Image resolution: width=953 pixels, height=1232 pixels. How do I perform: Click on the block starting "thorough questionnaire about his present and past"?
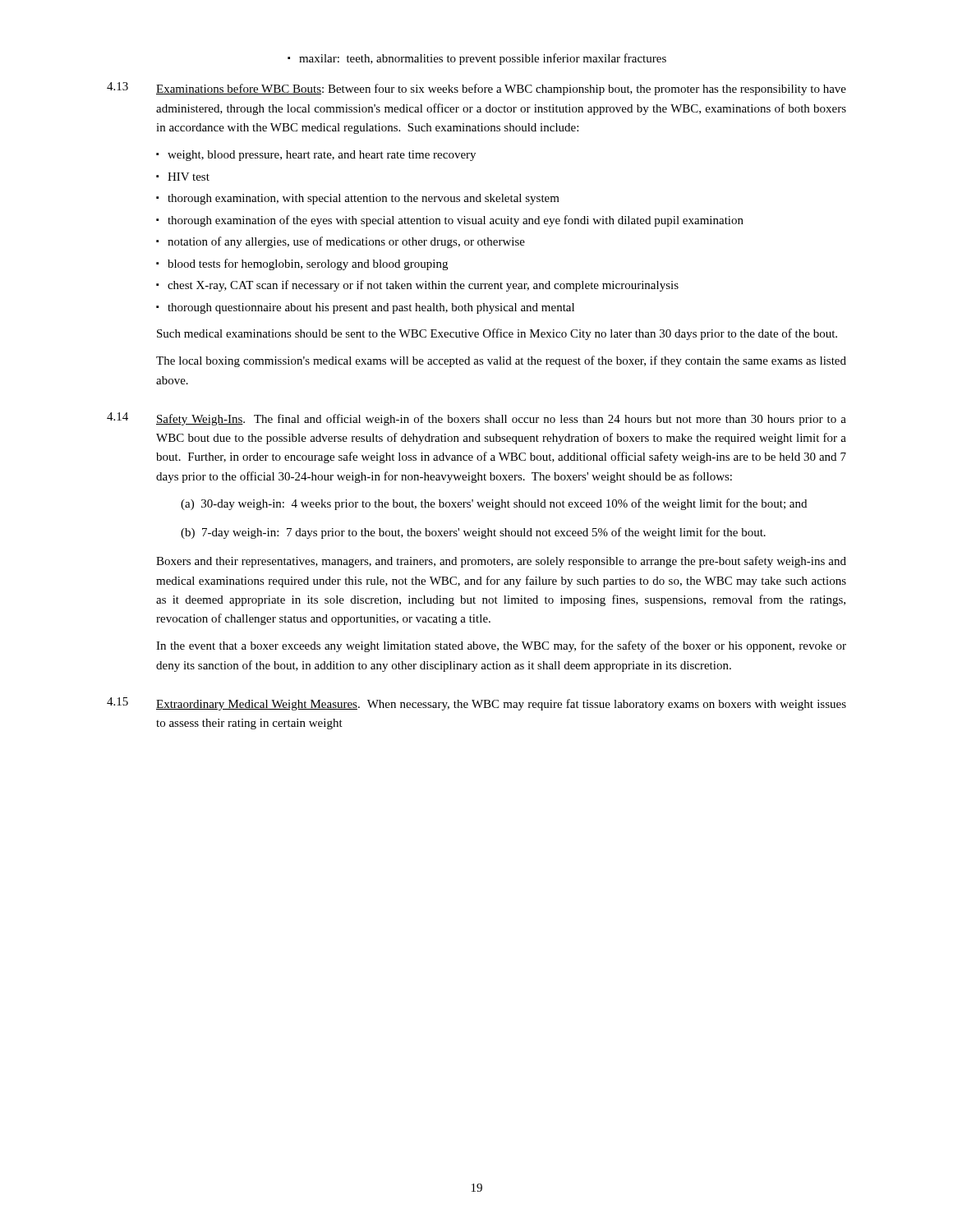click(x=371, y=307)
